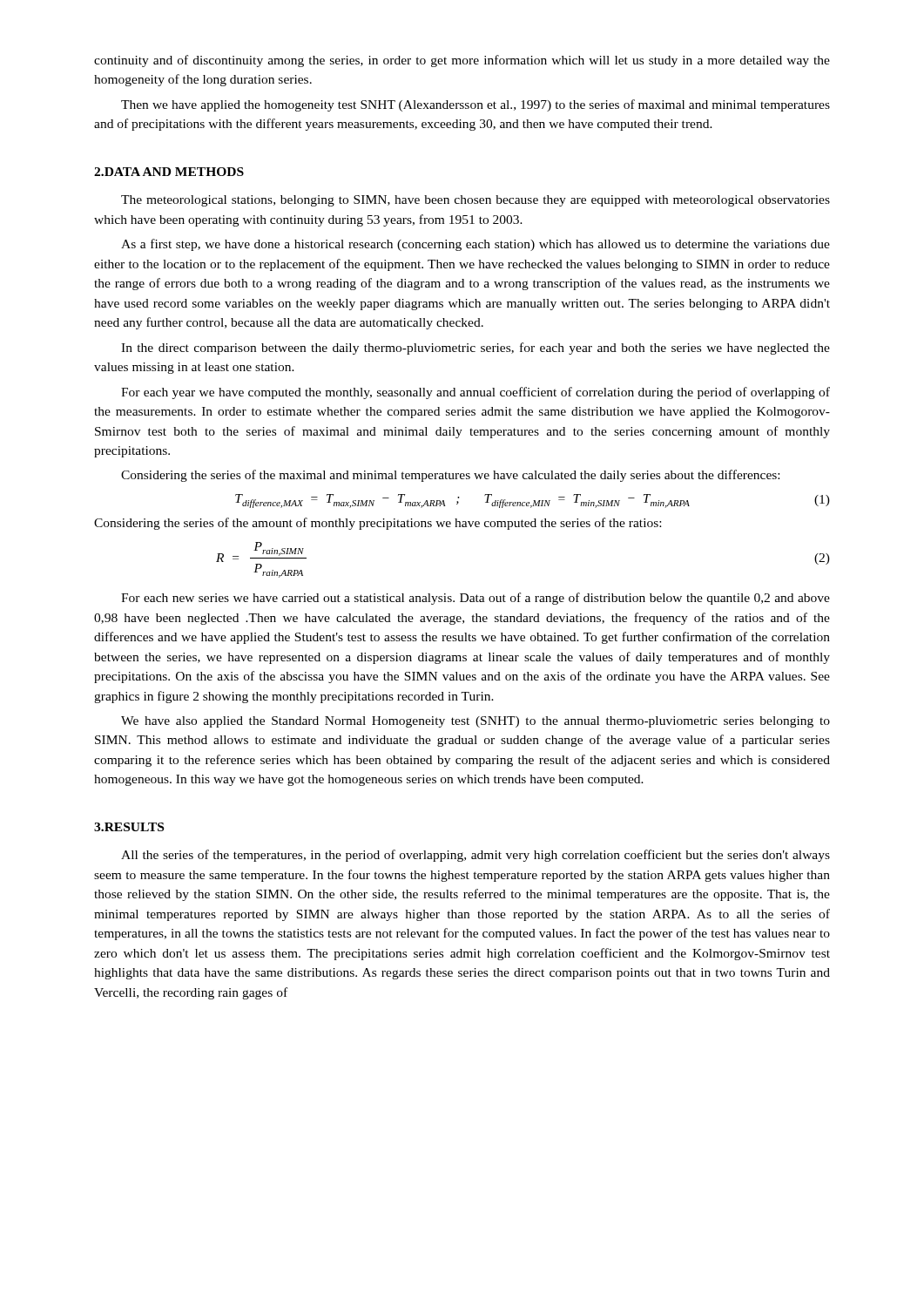
Task: Click on the text block starting "All the series of the temperatures, in the"
Action: tap(462, 924)
